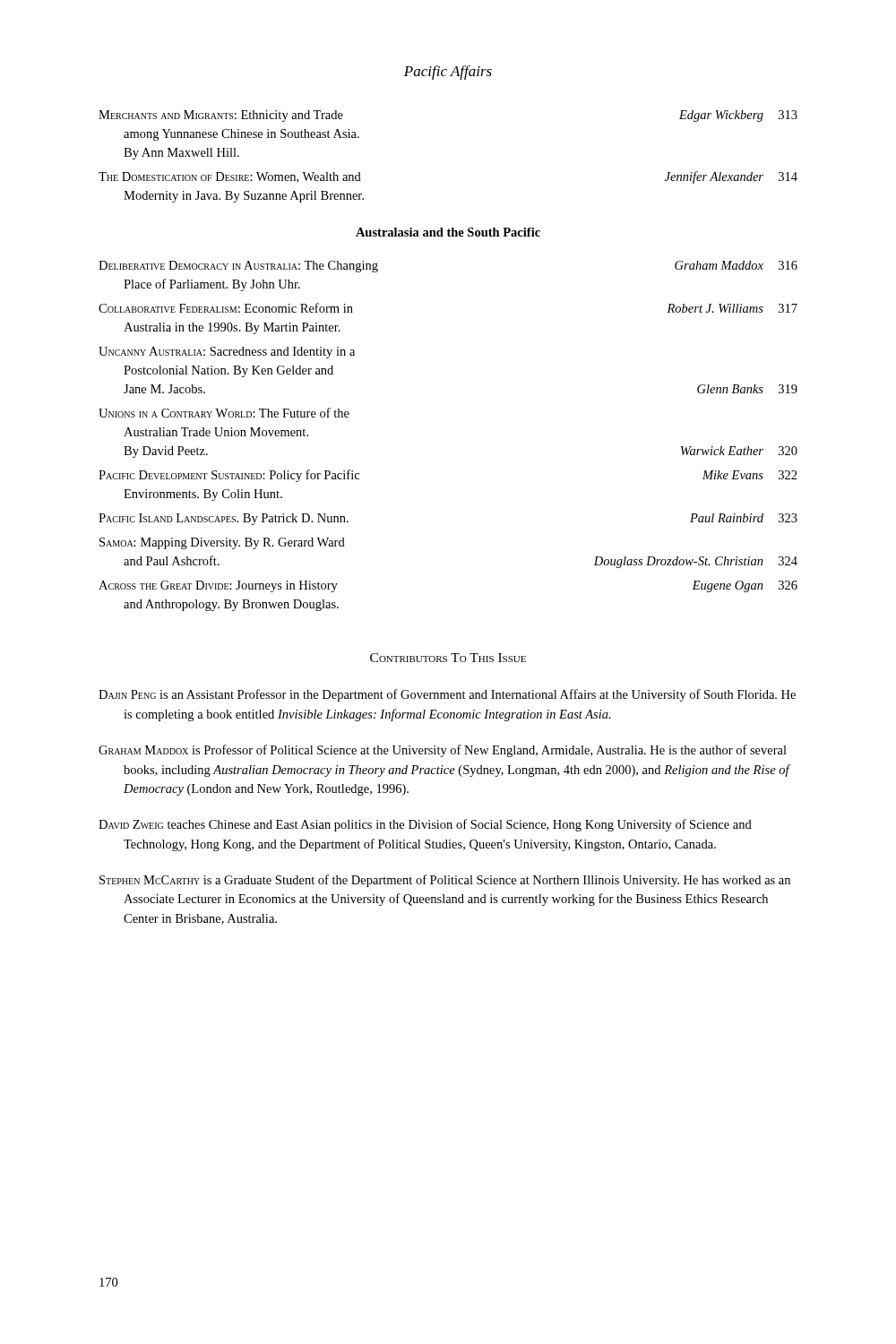Click on the block starting "Stephen McCarthy is a Graduate Student"
896x1344 pixels.
click(x=445, y=899)
